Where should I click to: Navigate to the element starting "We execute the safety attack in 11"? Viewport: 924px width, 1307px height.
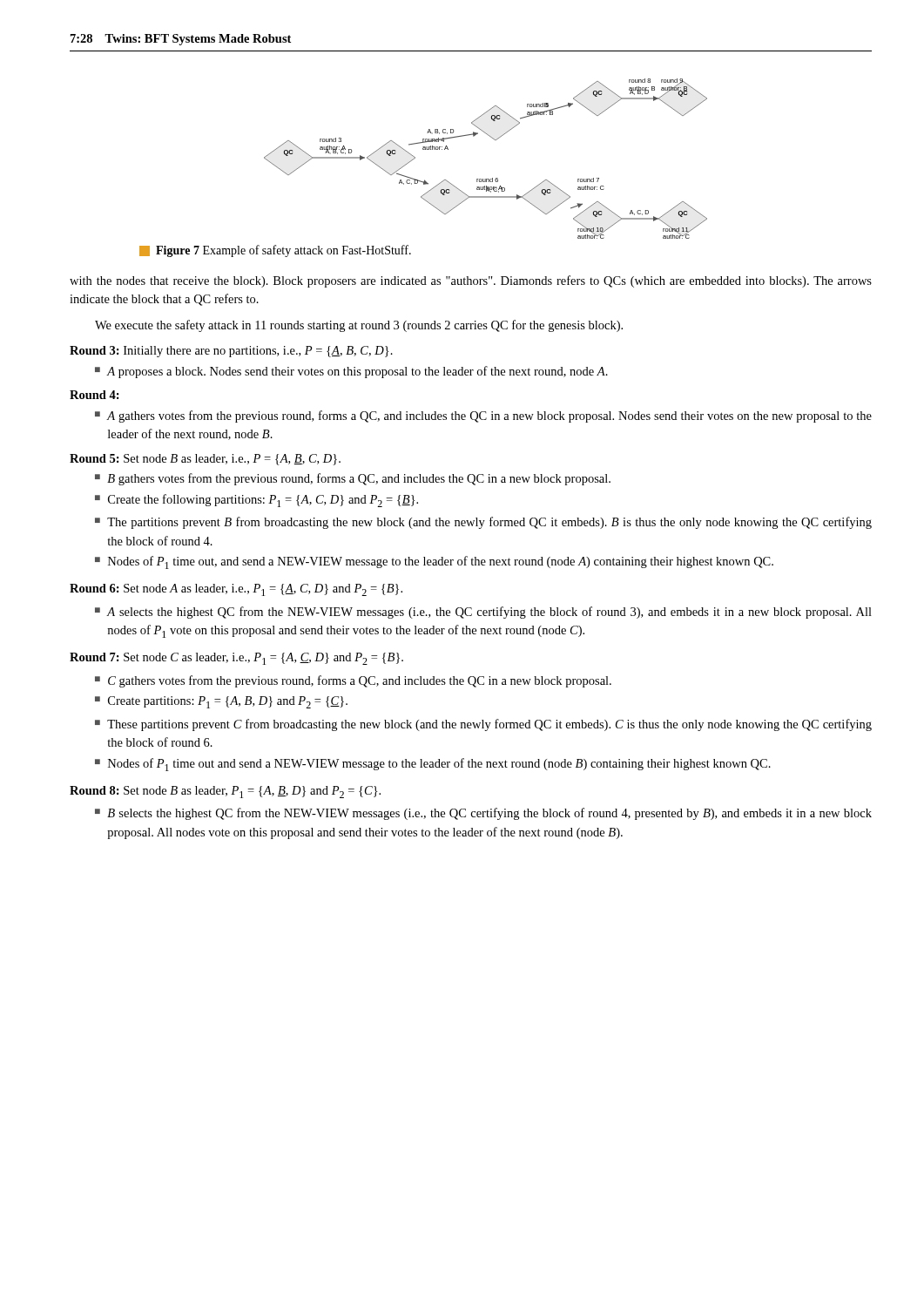[359, 325]
